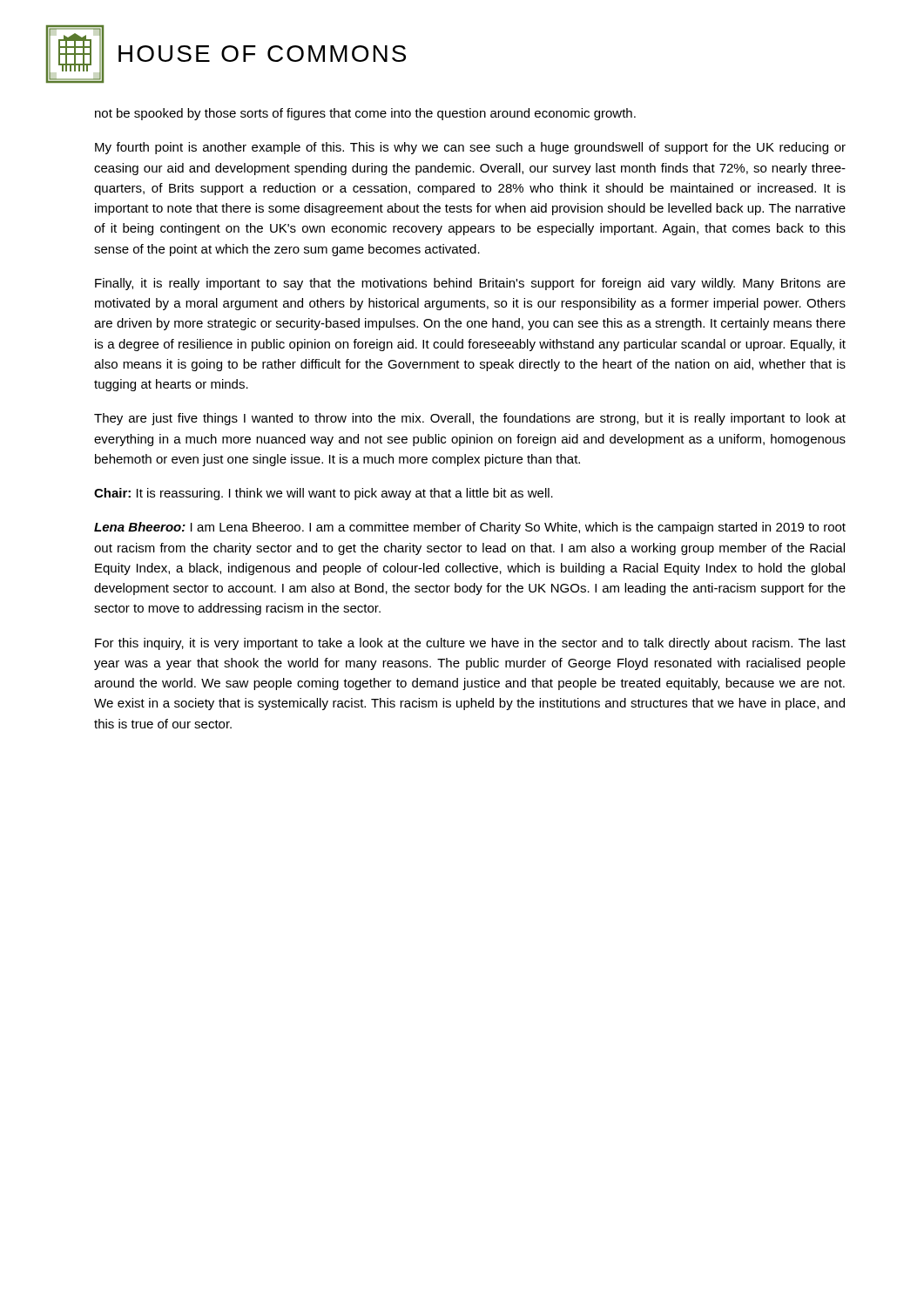Click on the element starting "Lena Bheeroo: I am Lena Bheeroo."

pyautogui.click(x=470, y=567)
